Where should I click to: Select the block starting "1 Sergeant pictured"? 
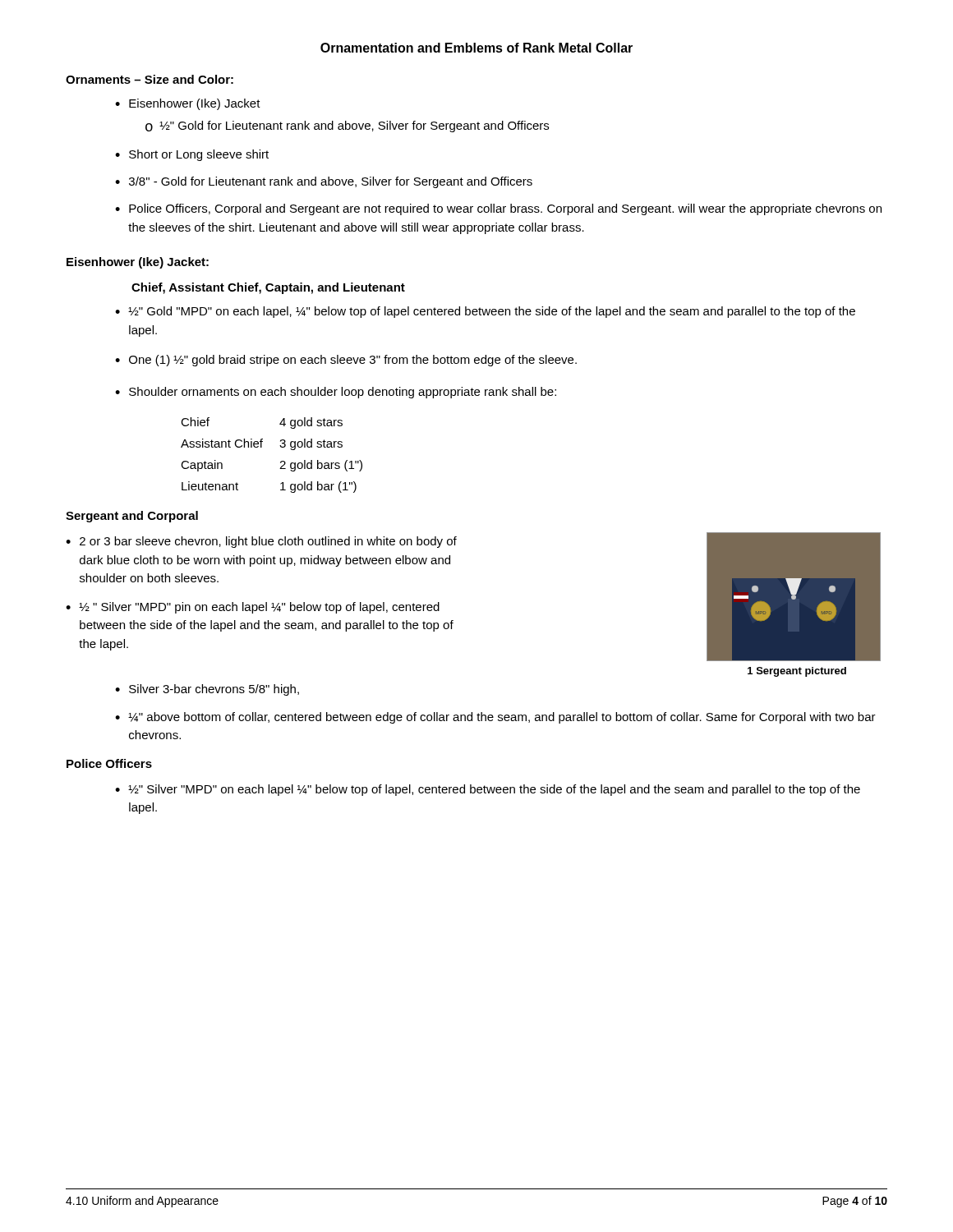(x=797, y=671)
